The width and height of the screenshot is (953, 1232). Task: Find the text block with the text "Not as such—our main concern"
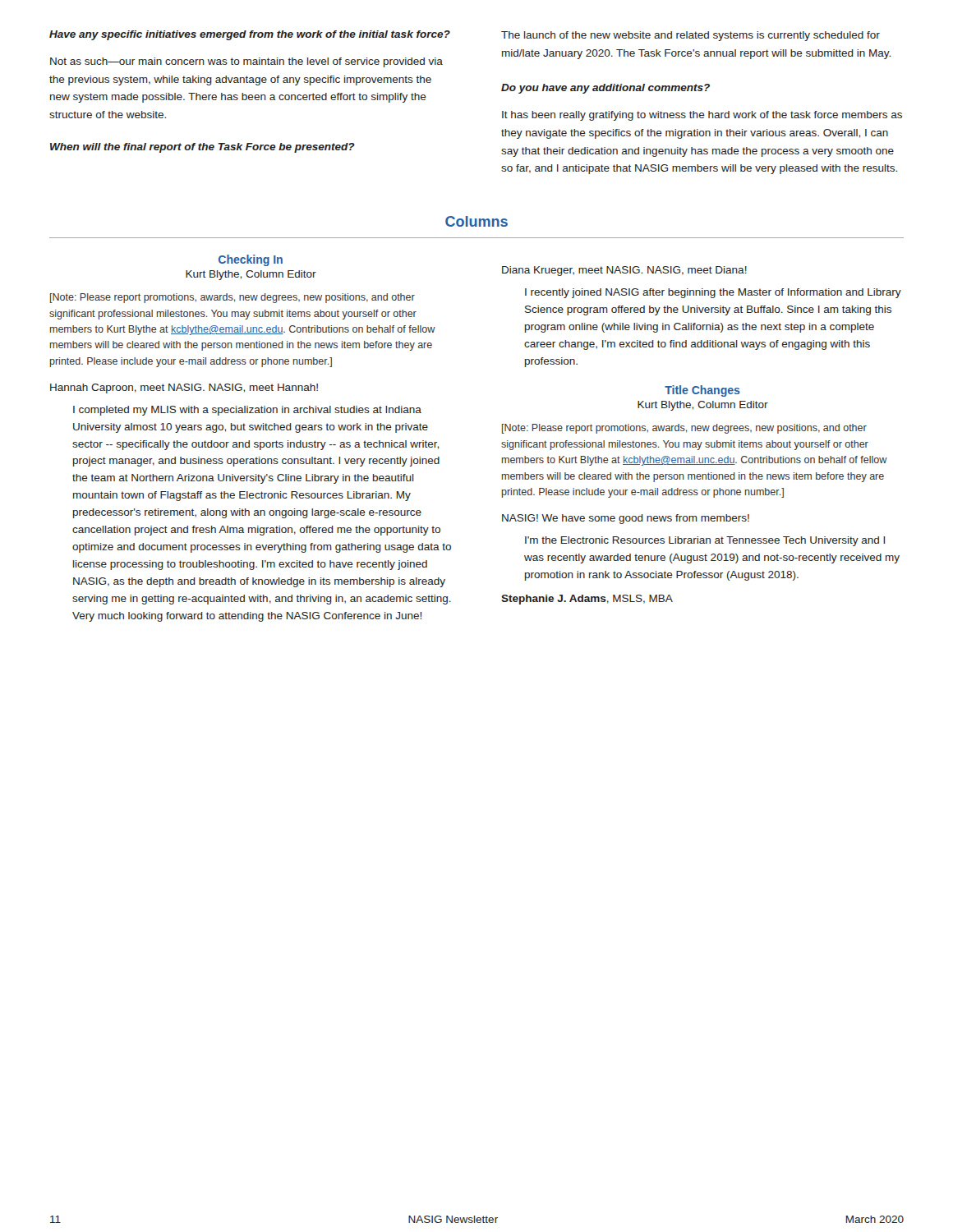pos(251,88)
